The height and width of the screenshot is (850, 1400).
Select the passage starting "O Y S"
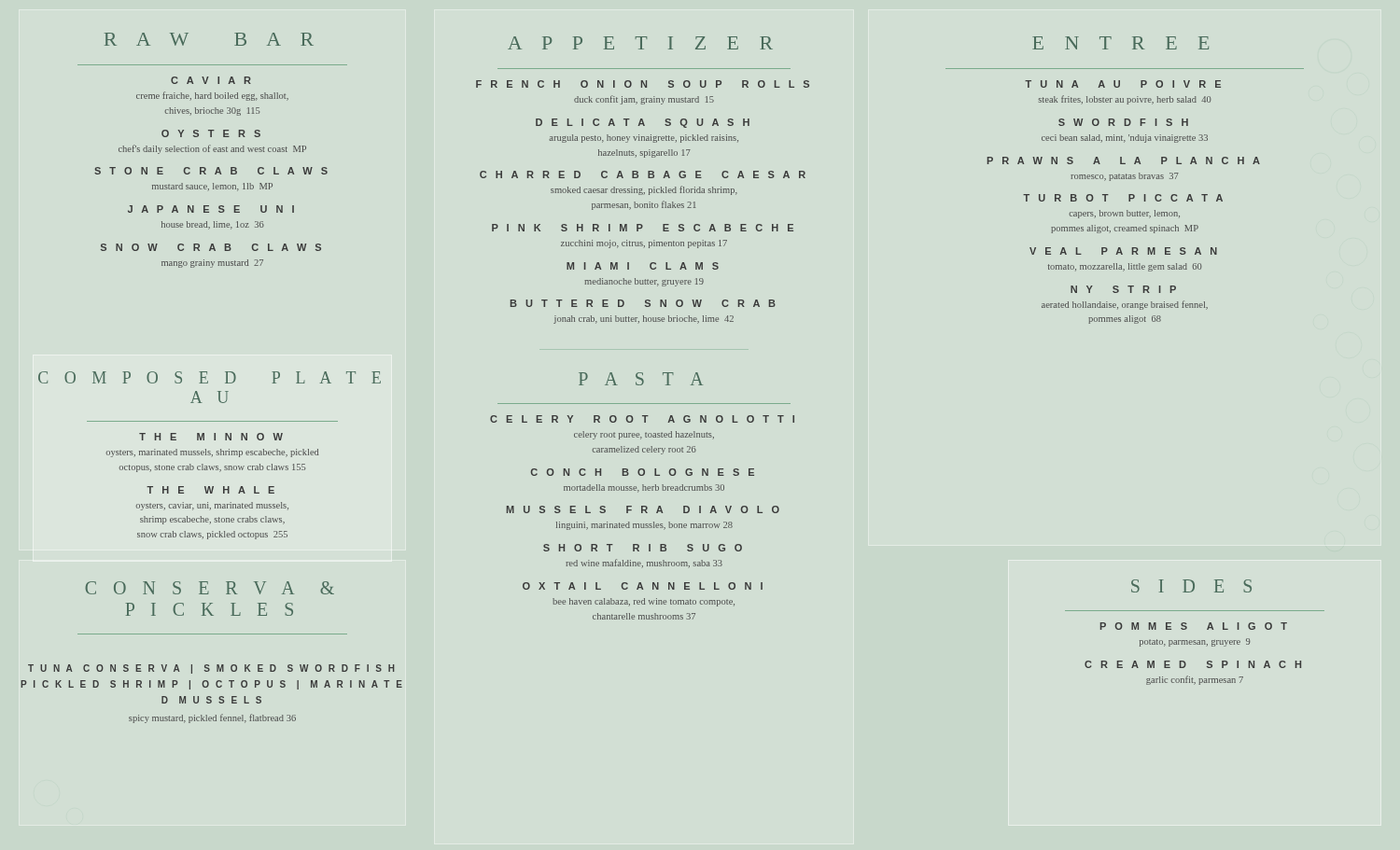[212, 133]
